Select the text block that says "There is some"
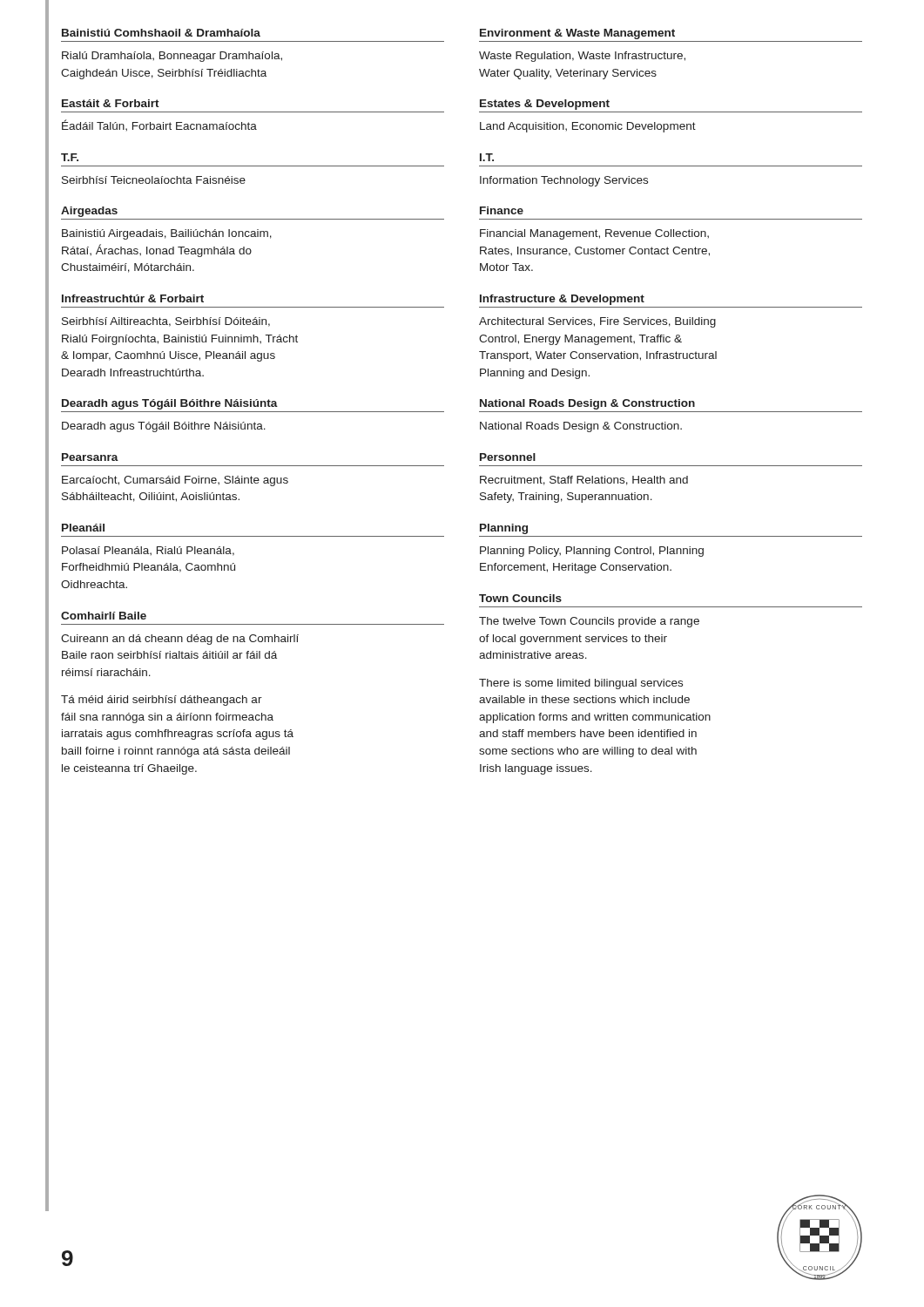The width and height of the screenshot is (924, 1307). (x=595, y=725)
